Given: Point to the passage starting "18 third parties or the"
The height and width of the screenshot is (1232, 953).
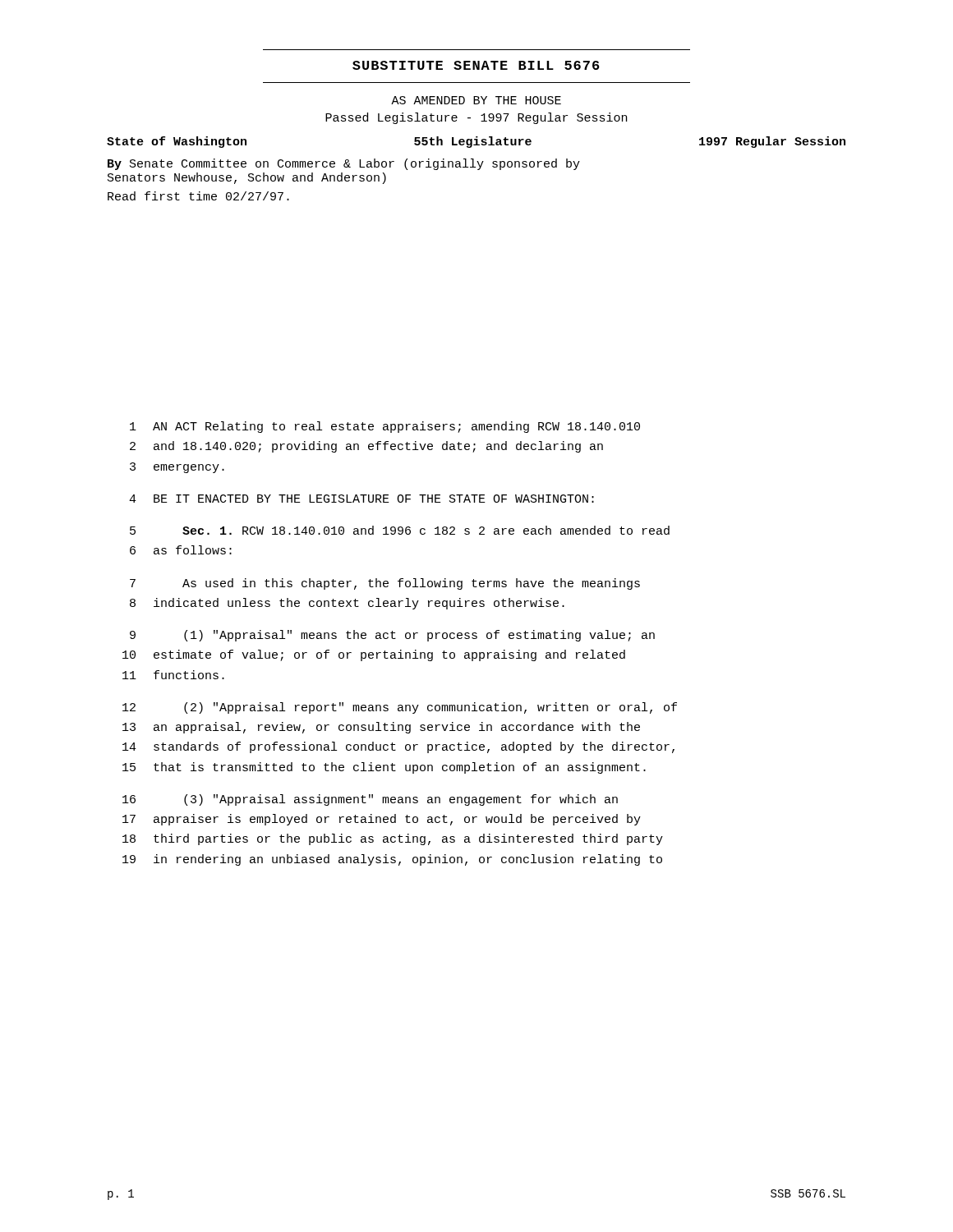Looking at the screenshot, I should click(x=476, y=840).
